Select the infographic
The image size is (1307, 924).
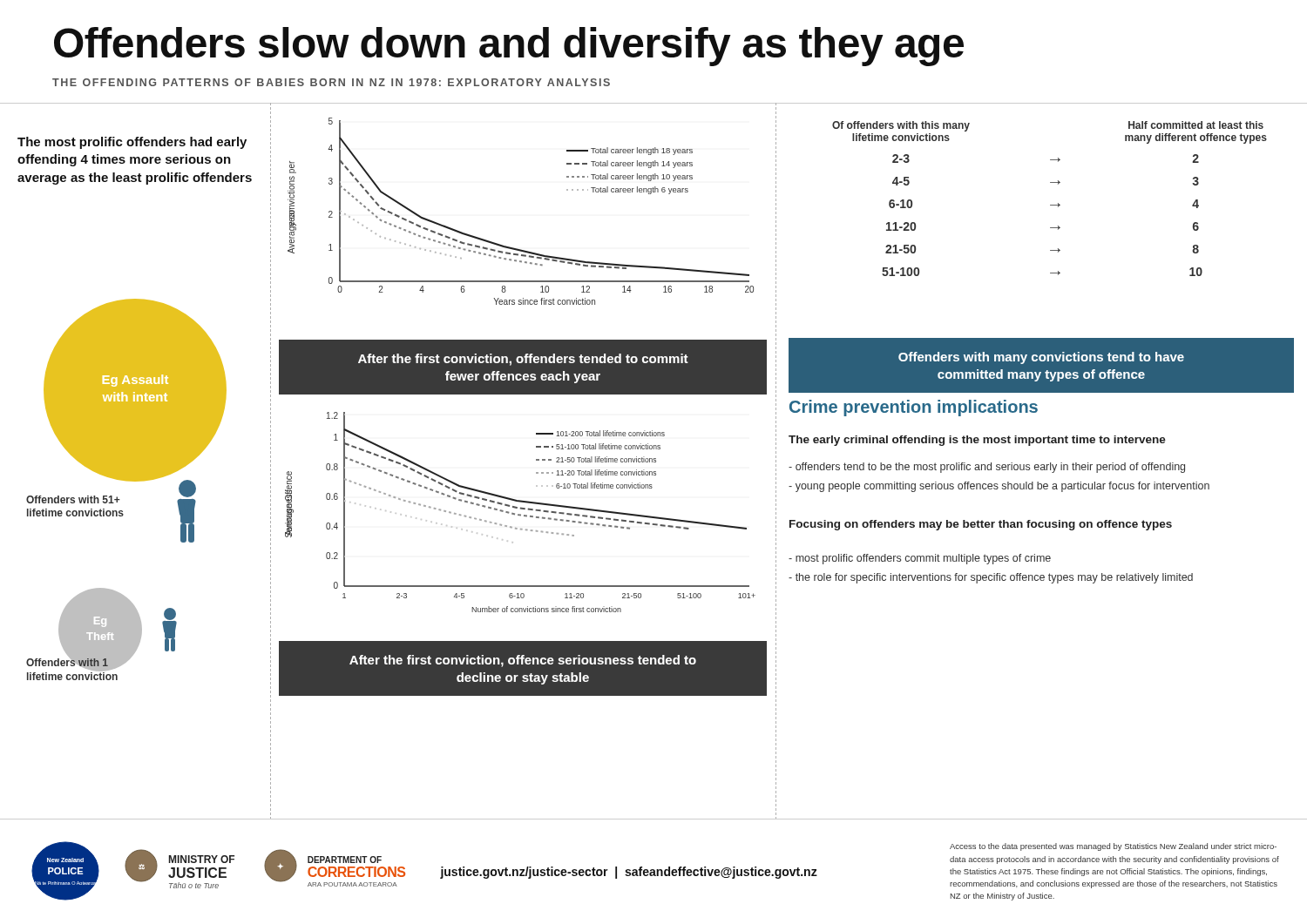coord(137,529)
